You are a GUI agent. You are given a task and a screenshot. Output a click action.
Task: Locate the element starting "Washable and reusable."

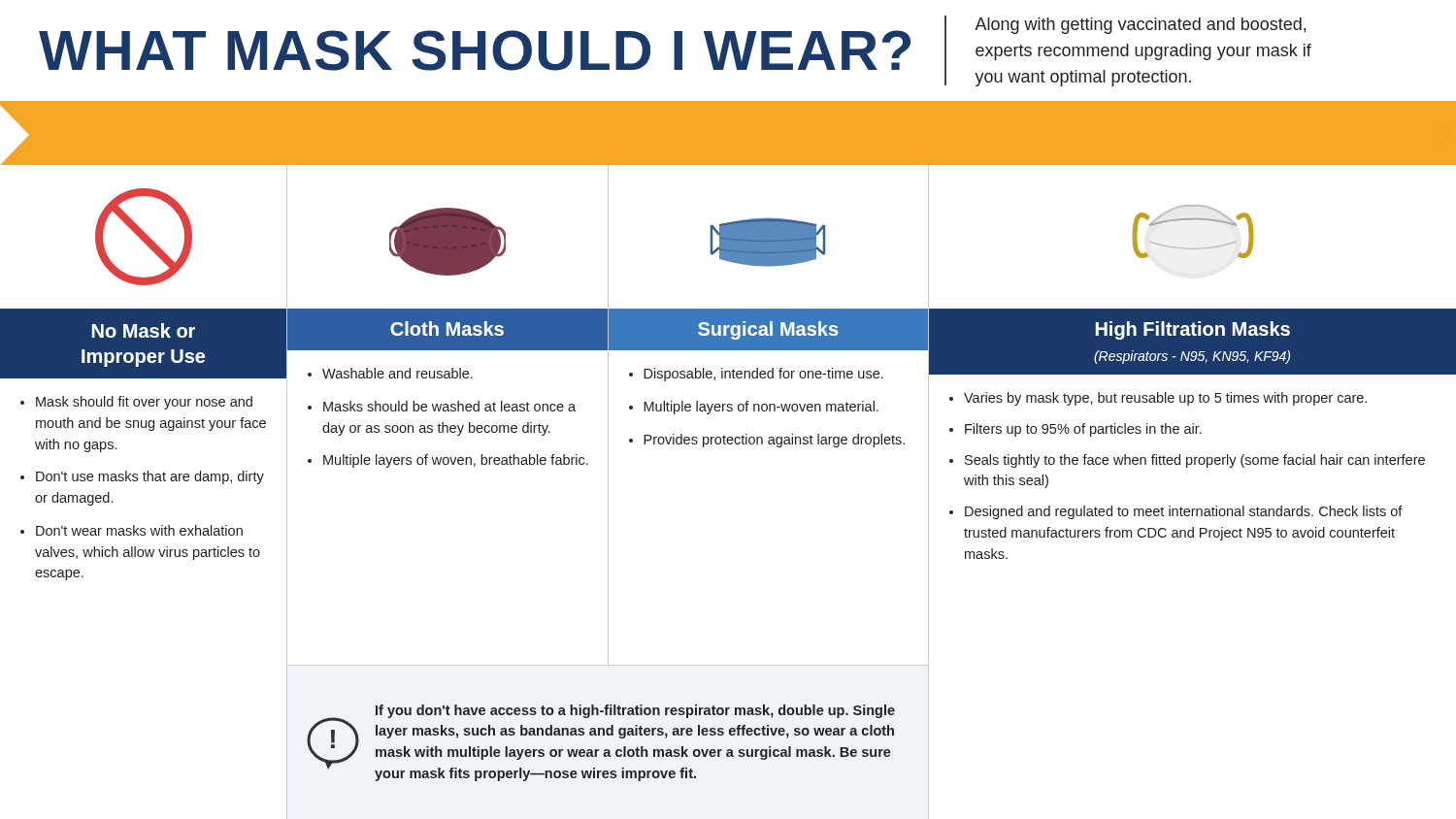point(398,374)
